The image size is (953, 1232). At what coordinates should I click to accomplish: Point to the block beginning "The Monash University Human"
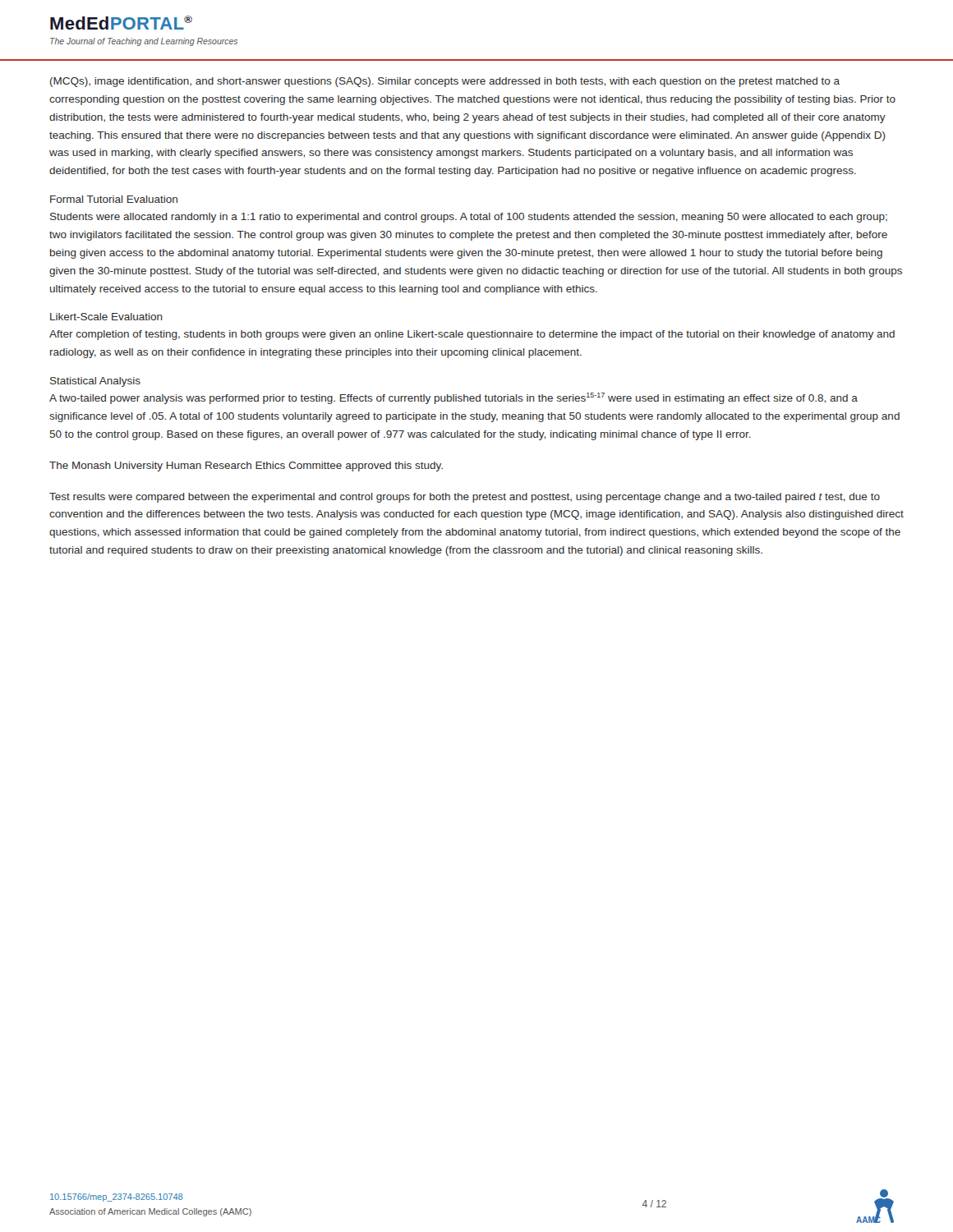pyautogui.click(x=246, y=465)
